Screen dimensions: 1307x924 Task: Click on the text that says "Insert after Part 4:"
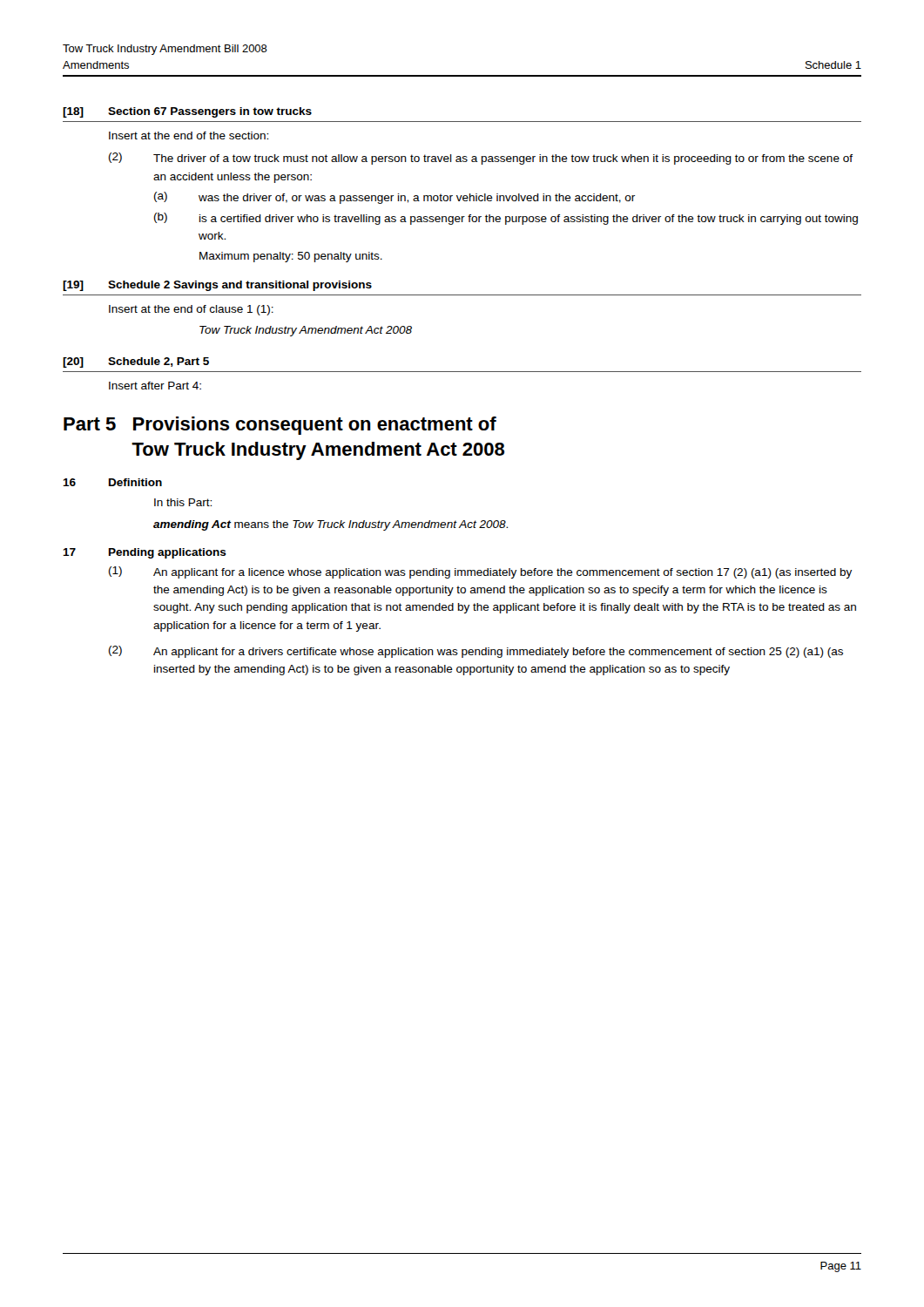click(x=155, y=386)
